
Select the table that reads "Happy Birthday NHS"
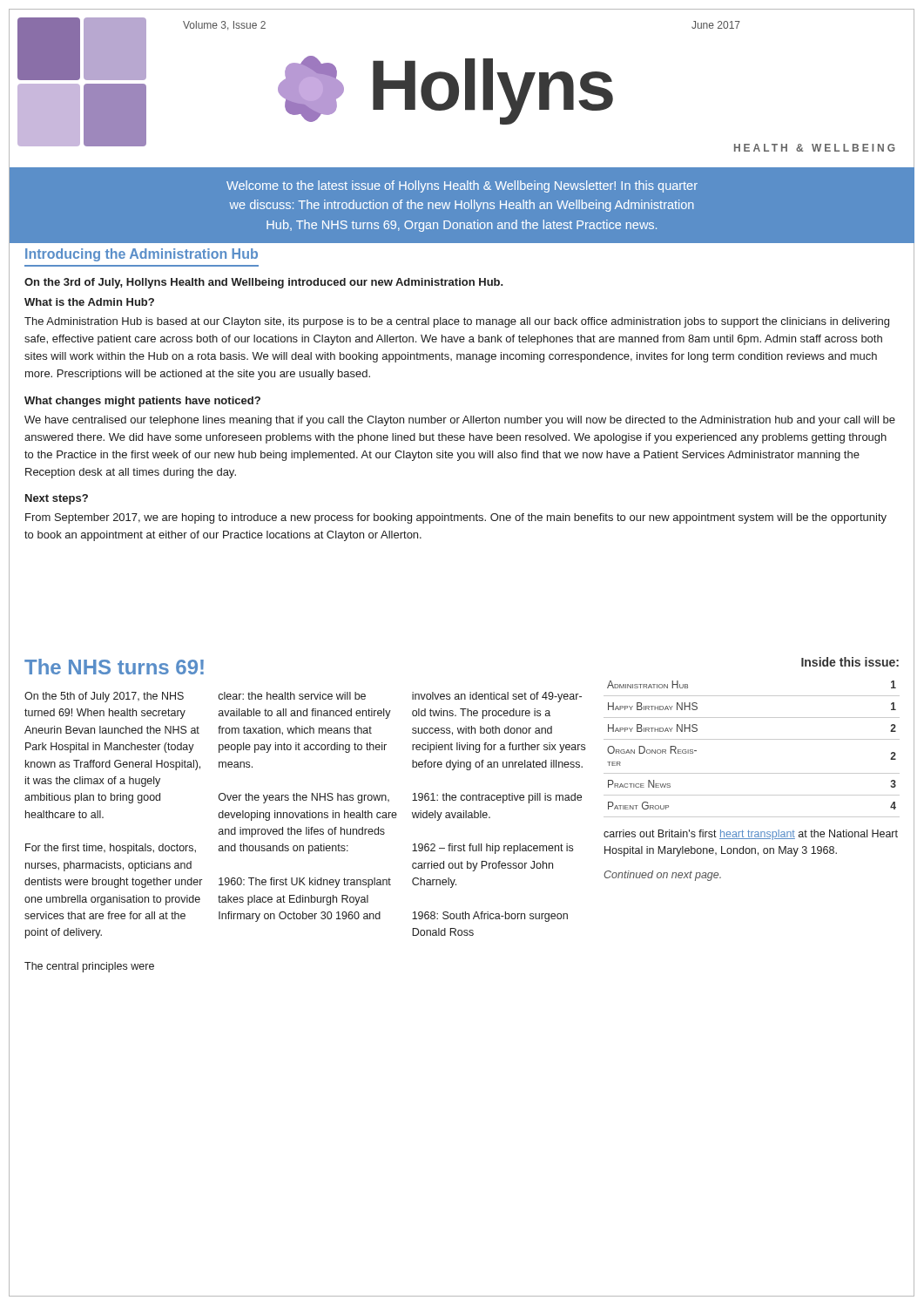tap(752, 746)
